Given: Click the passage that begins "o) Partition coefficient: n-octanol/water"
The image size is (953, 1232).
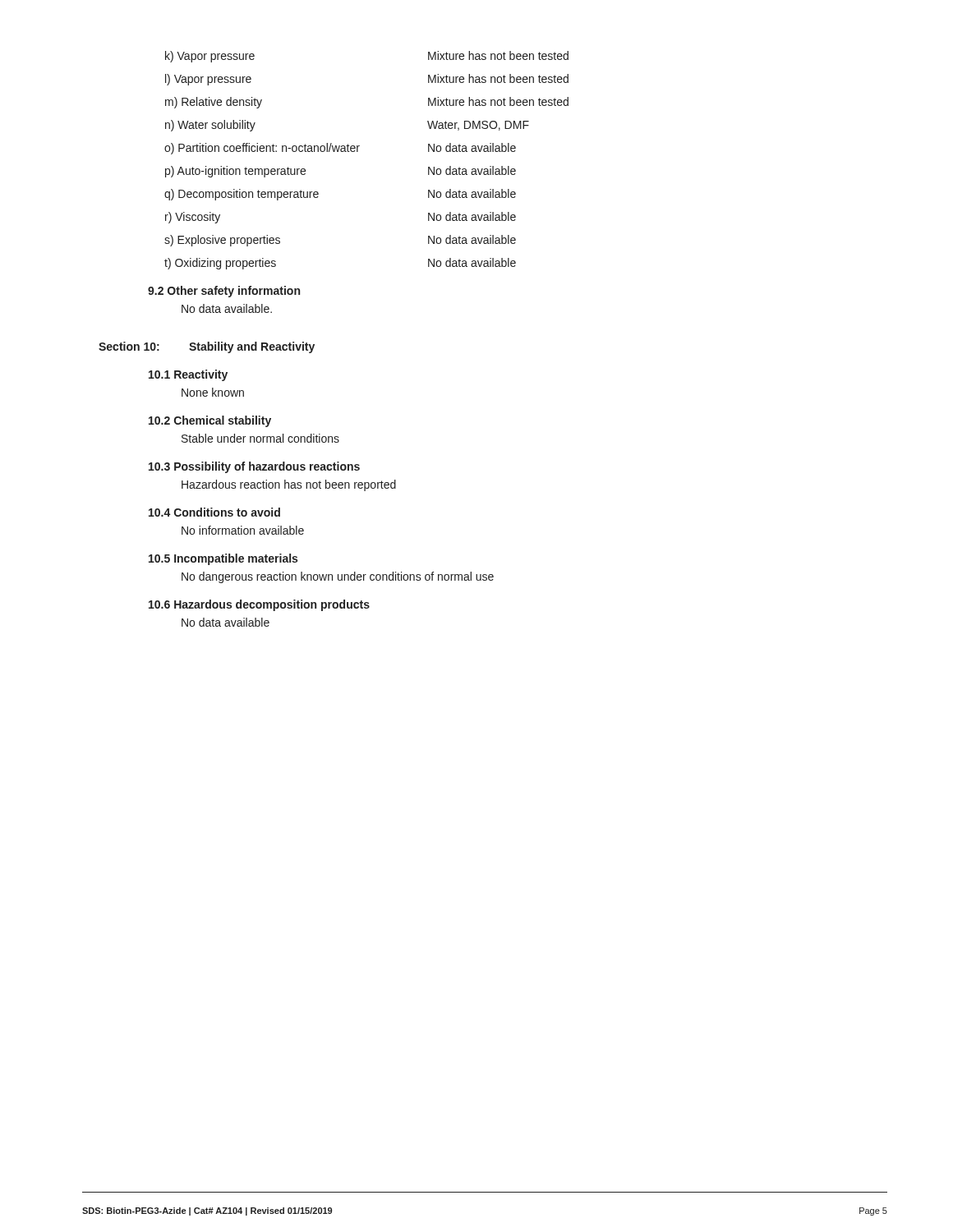Looking at the screenshot, I should (x=485, y=148).
